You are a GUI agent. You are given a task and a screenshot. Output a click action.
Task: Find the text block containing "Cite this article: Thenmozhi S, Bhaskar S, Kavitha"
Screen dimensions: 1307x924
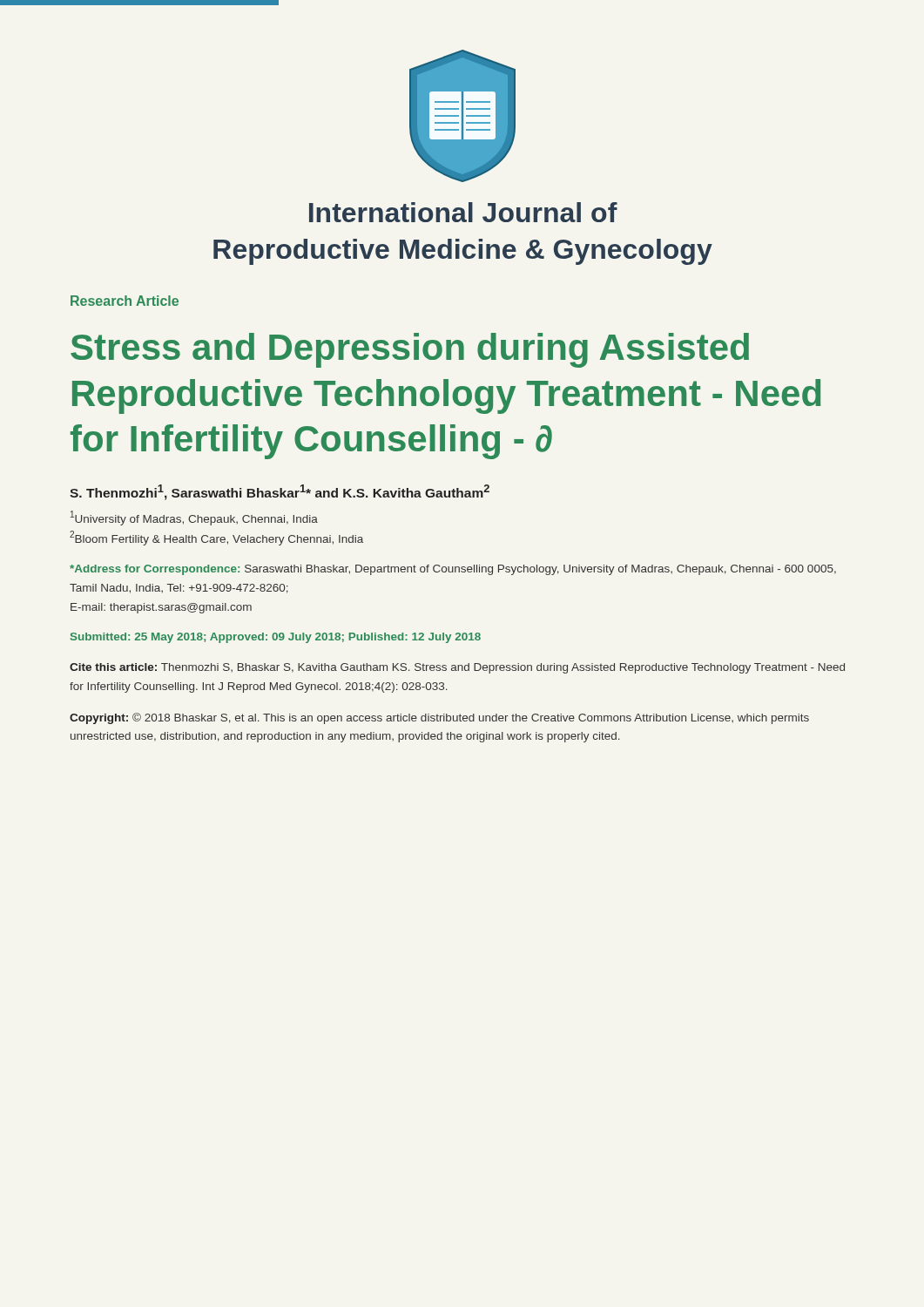point(458,677)
